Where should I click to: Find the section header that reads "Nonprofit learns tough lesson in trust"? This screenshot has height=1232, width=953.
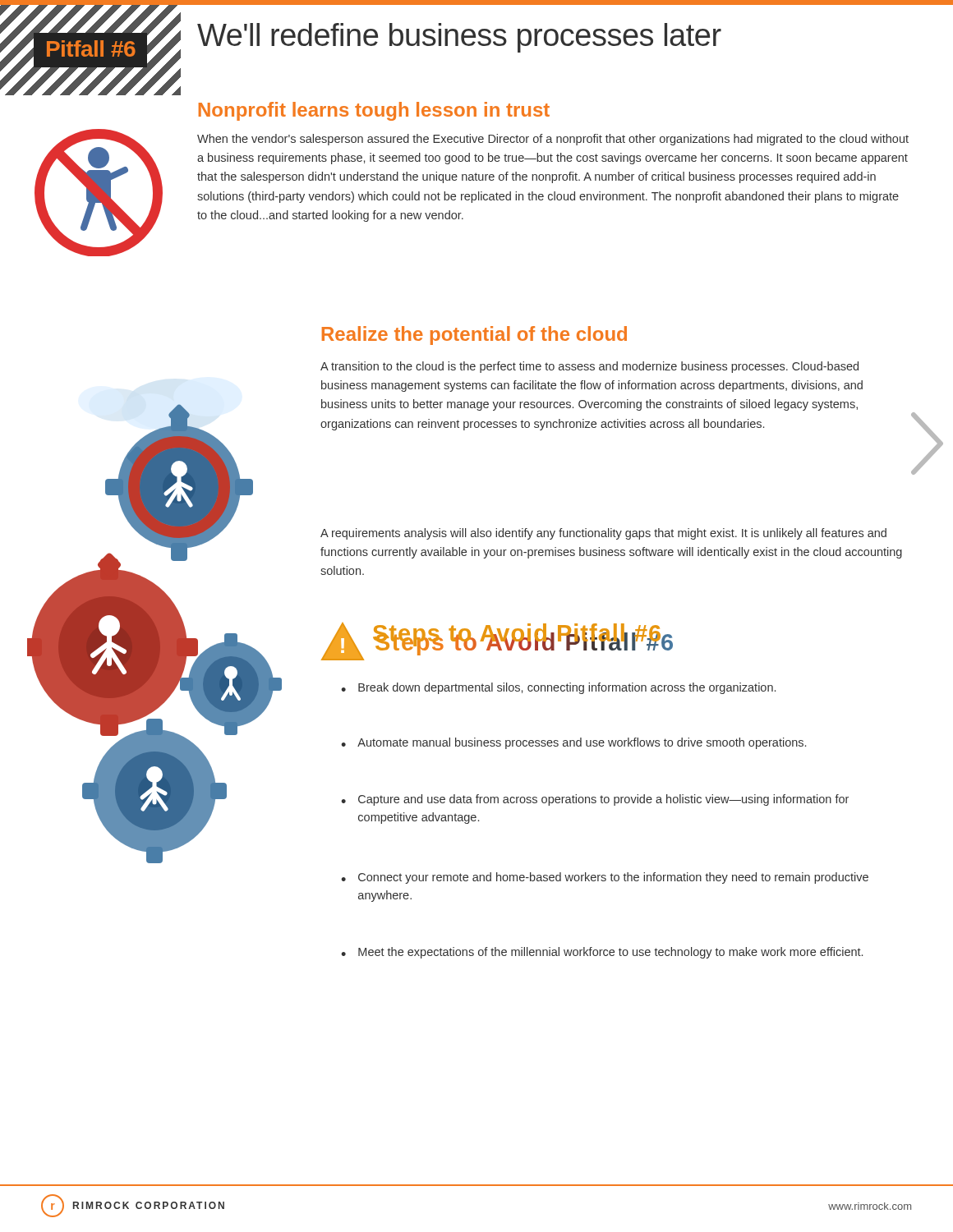point(374,110)
